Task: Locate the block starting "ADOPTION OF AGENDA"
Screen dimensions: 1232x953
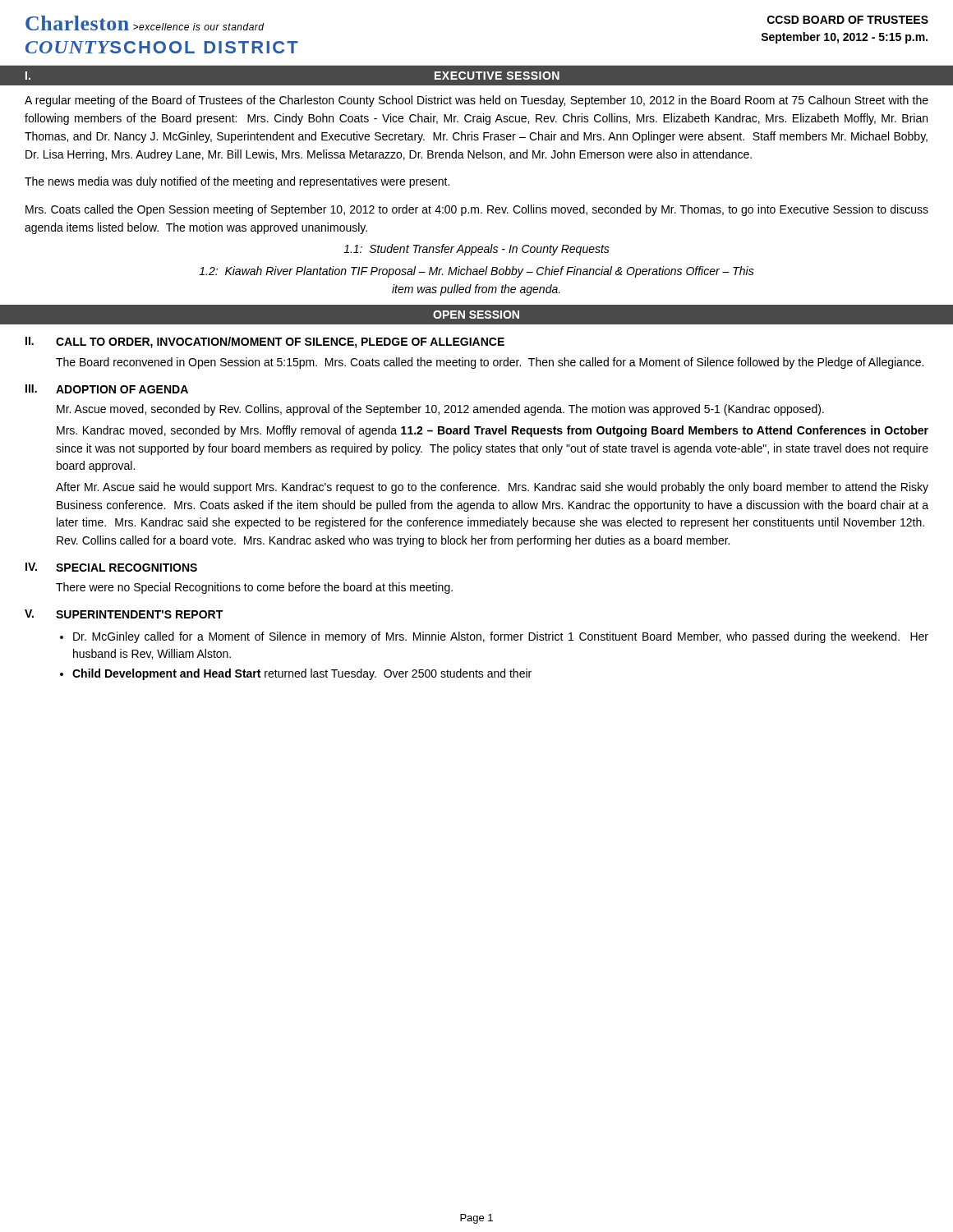Action: click(x=122, y=389)
